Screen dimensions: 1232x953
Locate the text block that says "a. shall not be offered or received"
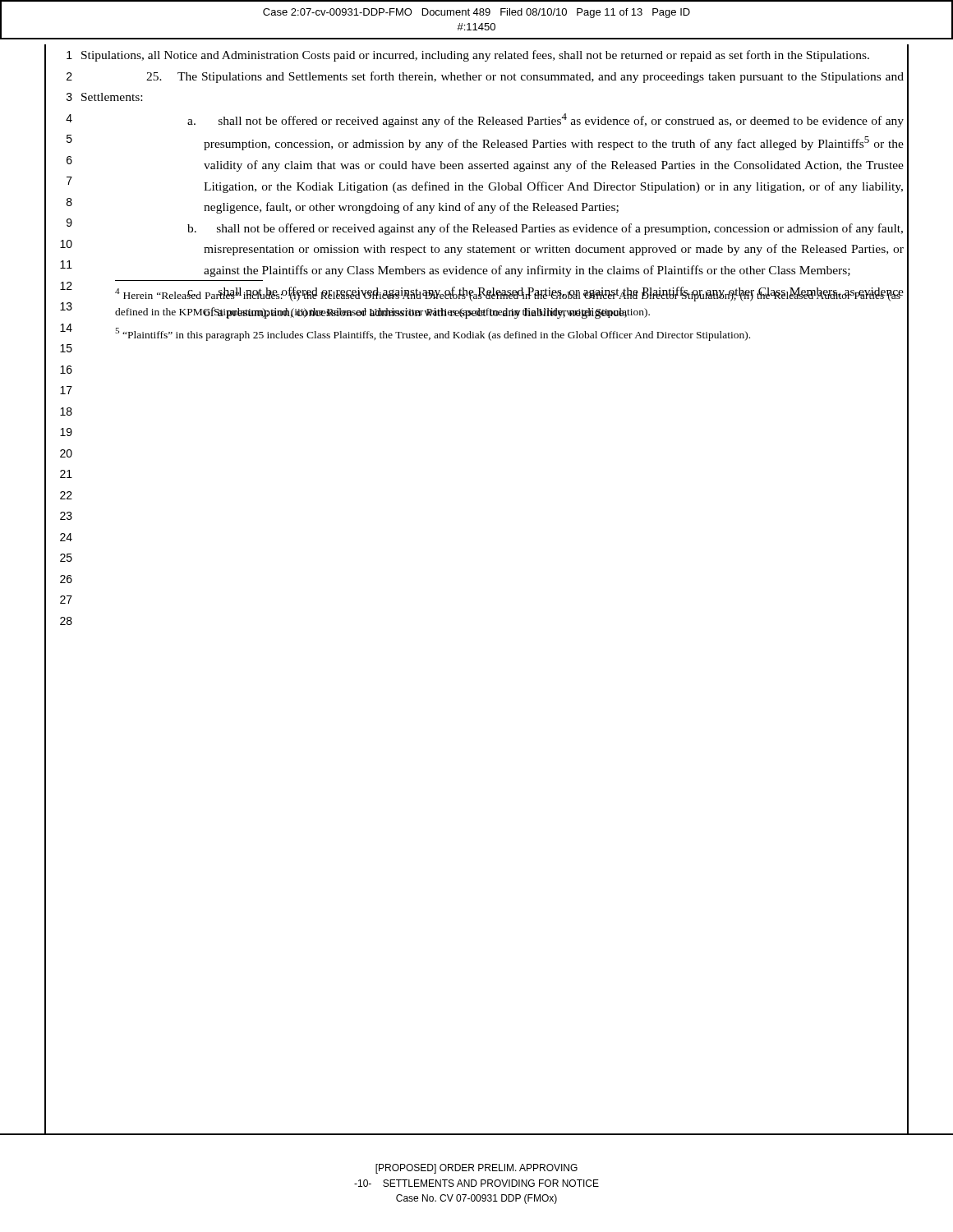coord(546,162)
